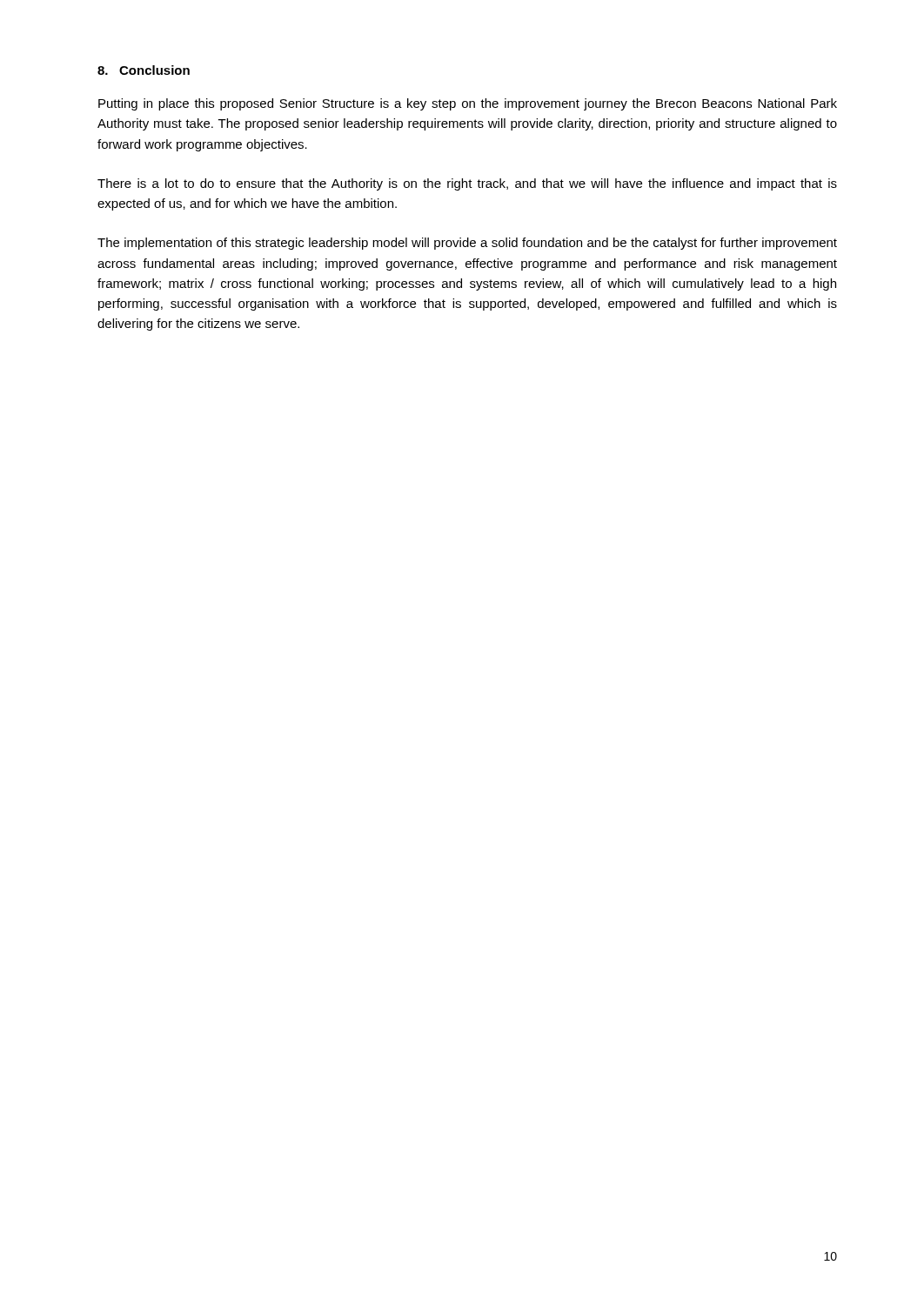
Task: Point to the text starting "Putting in place this"
Action: [467, 123]
